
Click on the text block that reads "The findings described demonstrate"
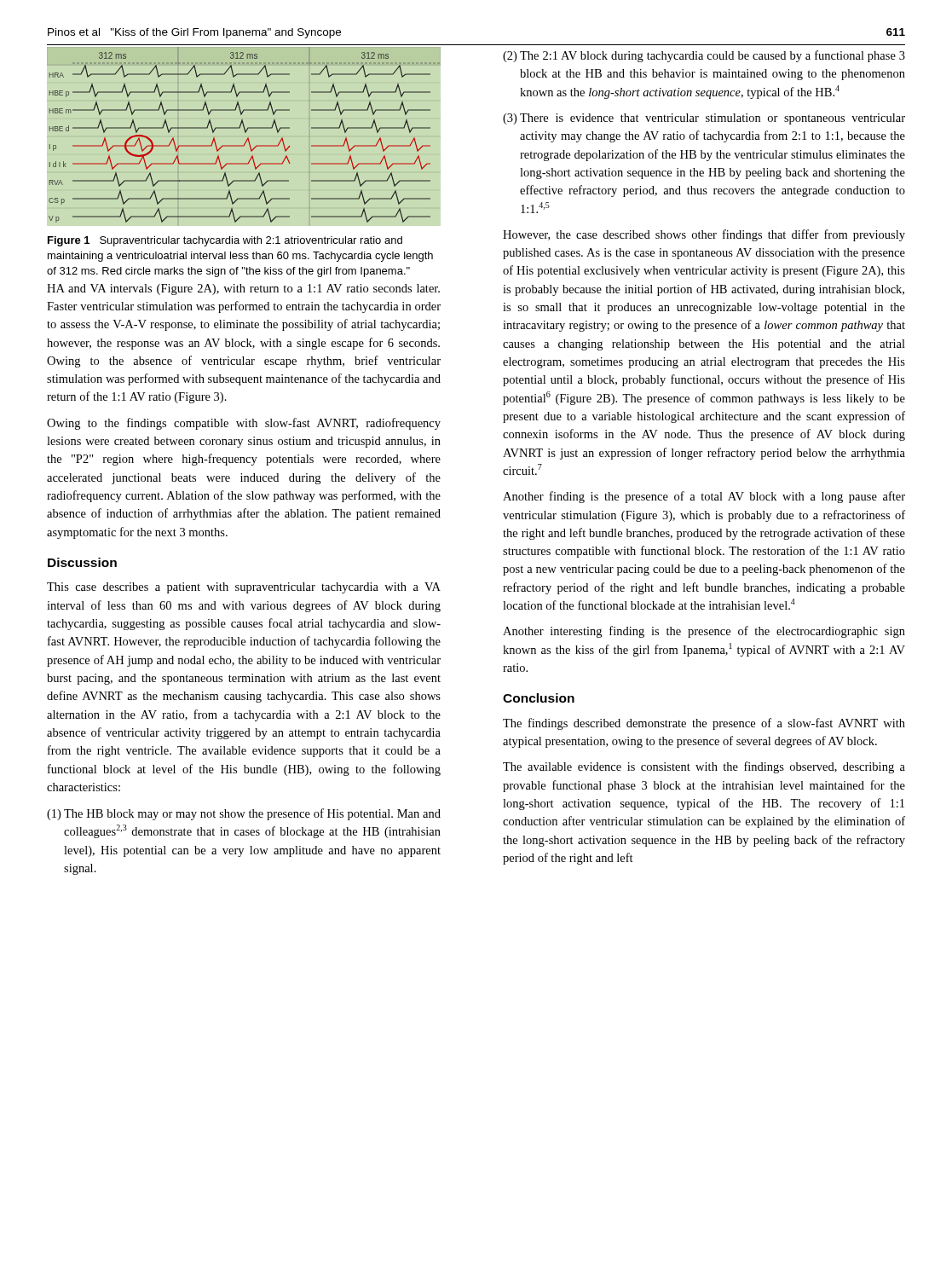[704, 791]
